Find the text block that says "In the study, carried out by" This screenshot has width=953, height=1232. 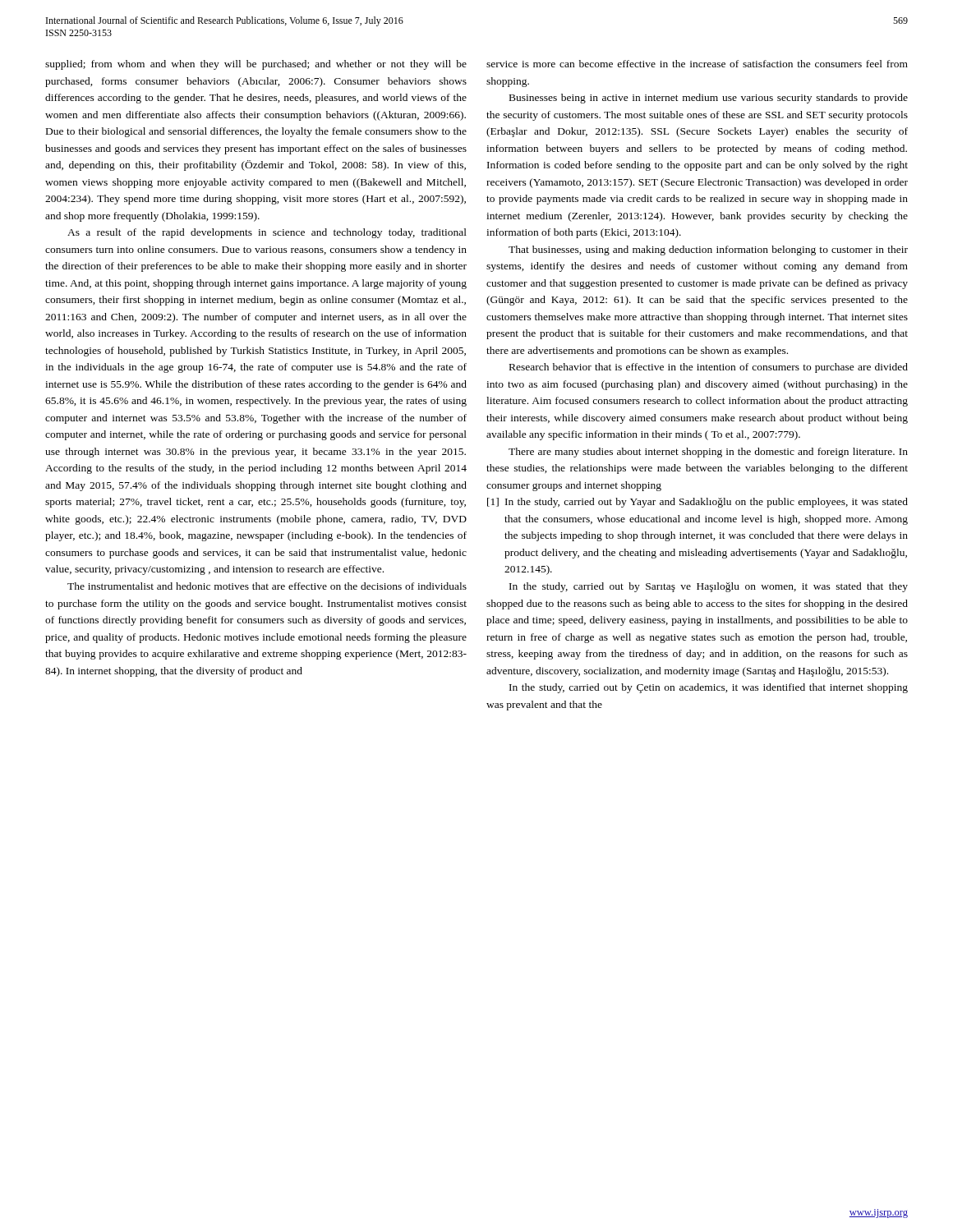point(697,646)
